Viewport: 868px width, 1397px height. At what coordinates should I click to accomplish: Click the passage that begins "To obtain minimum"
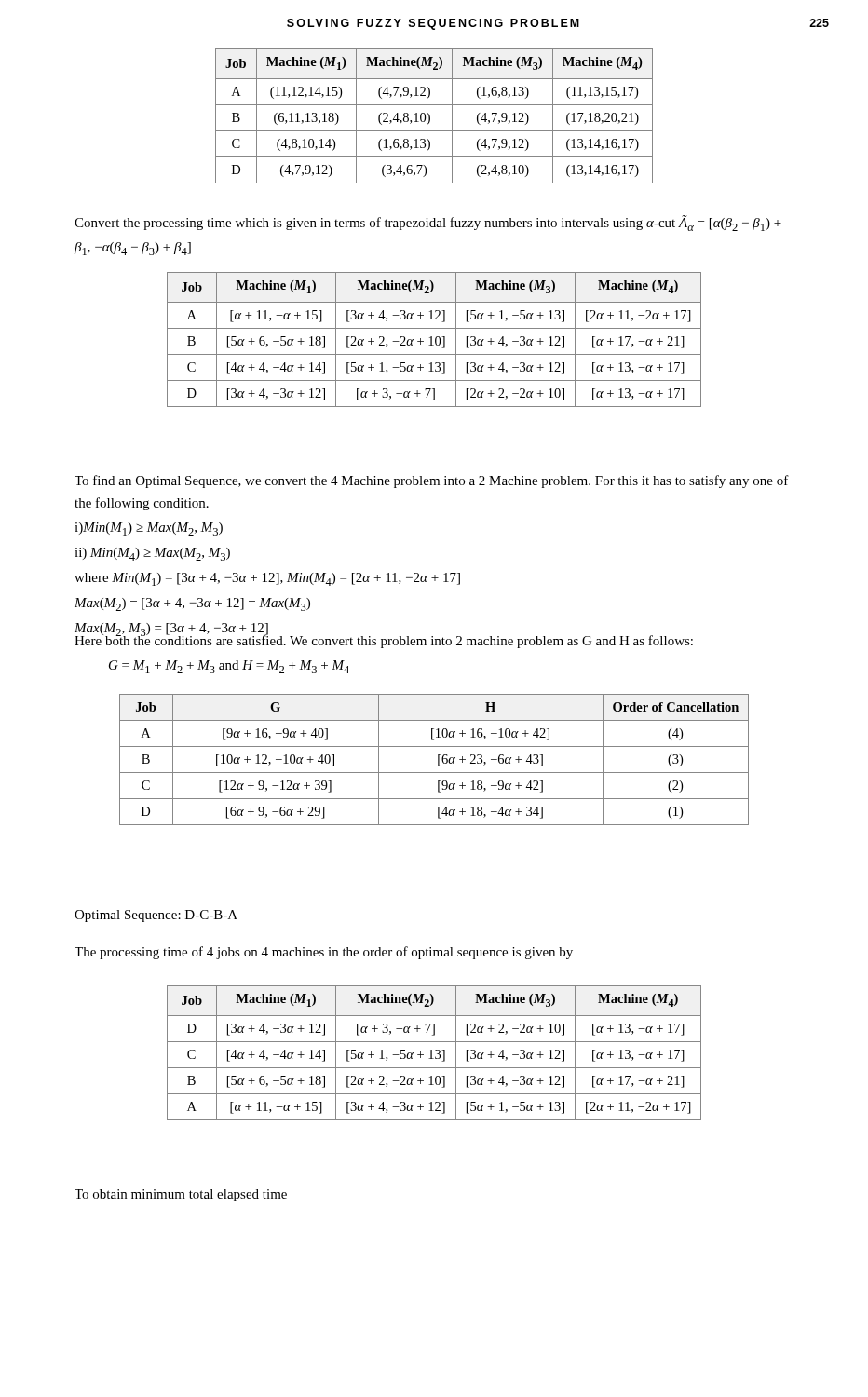(x=181, y=1194)
